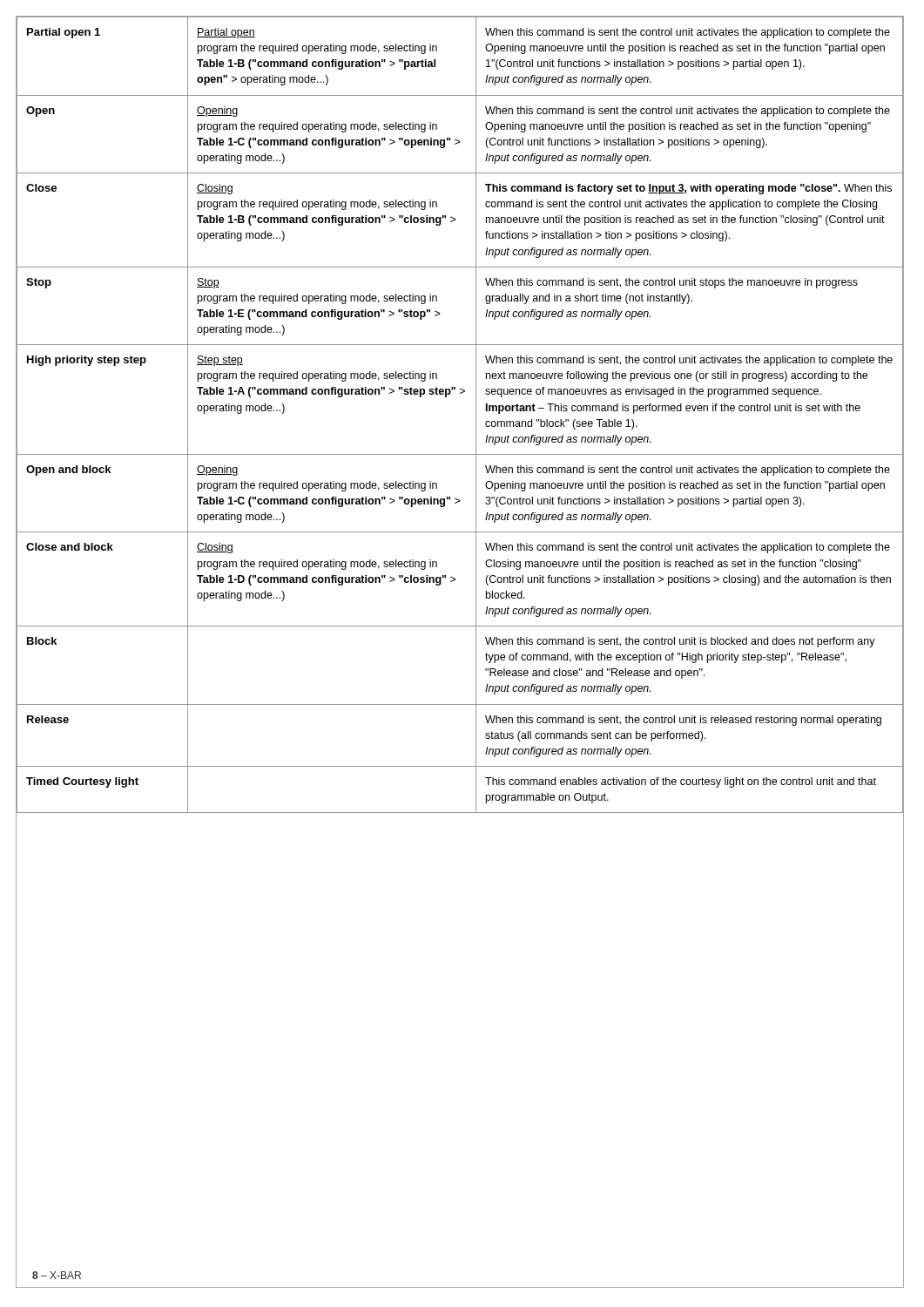
Task: Locate the table with the text "When this command"
Action: tap(460, 415)
